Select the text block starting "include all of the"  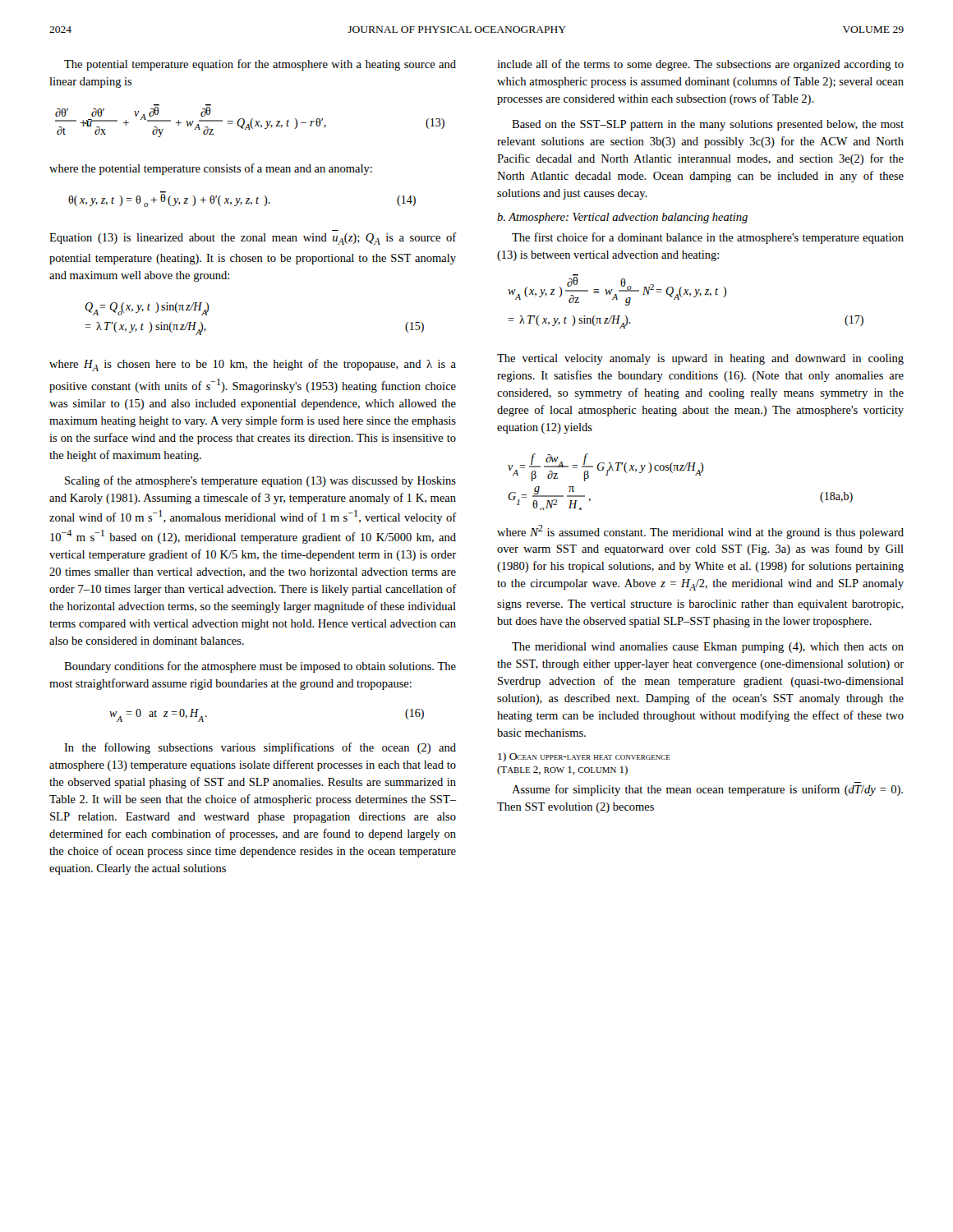(x=700, y=81)
